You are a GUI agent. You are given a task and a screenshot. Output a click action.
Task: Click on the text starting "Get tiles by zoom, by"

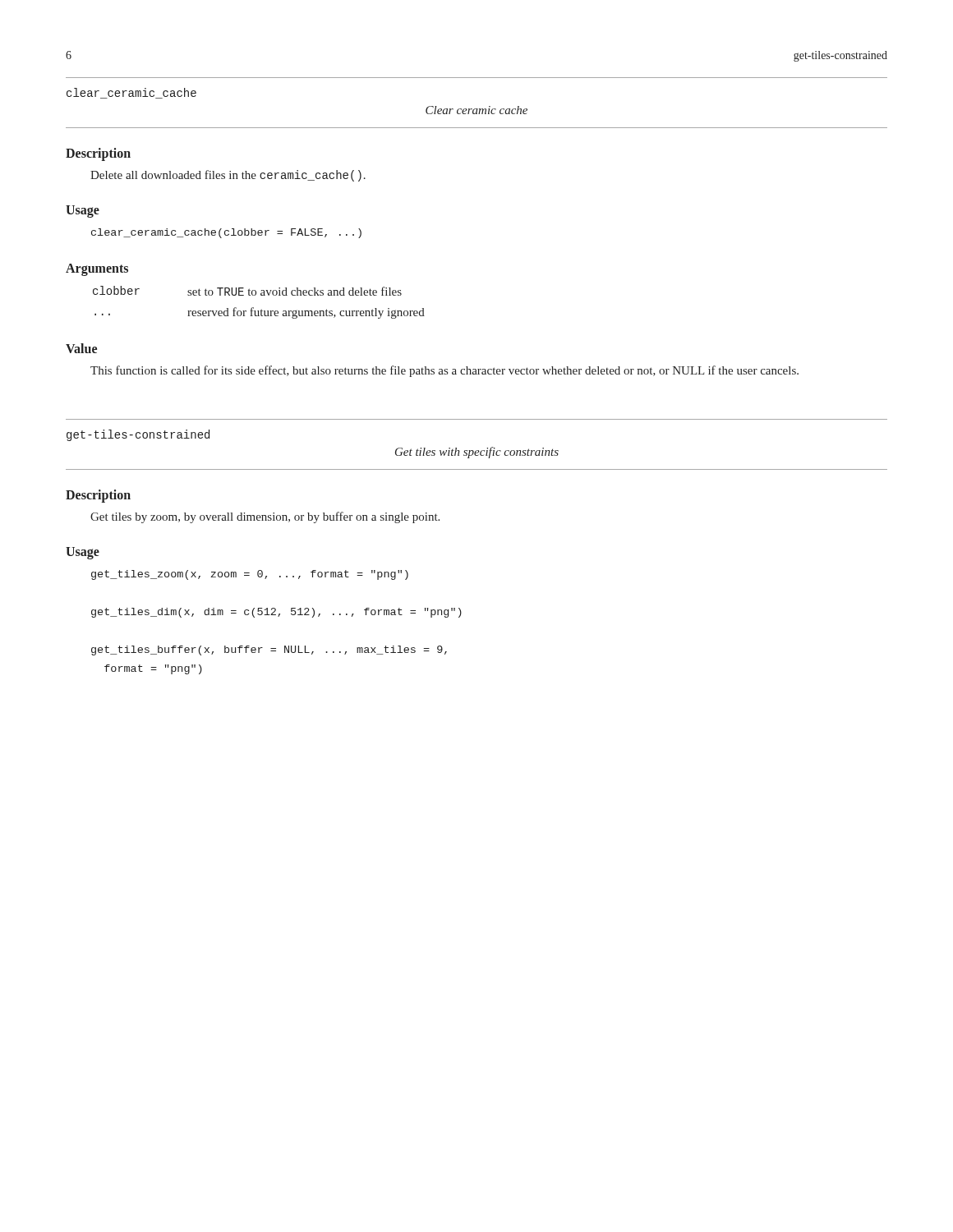pyautogui.click(x=266, y=517)
